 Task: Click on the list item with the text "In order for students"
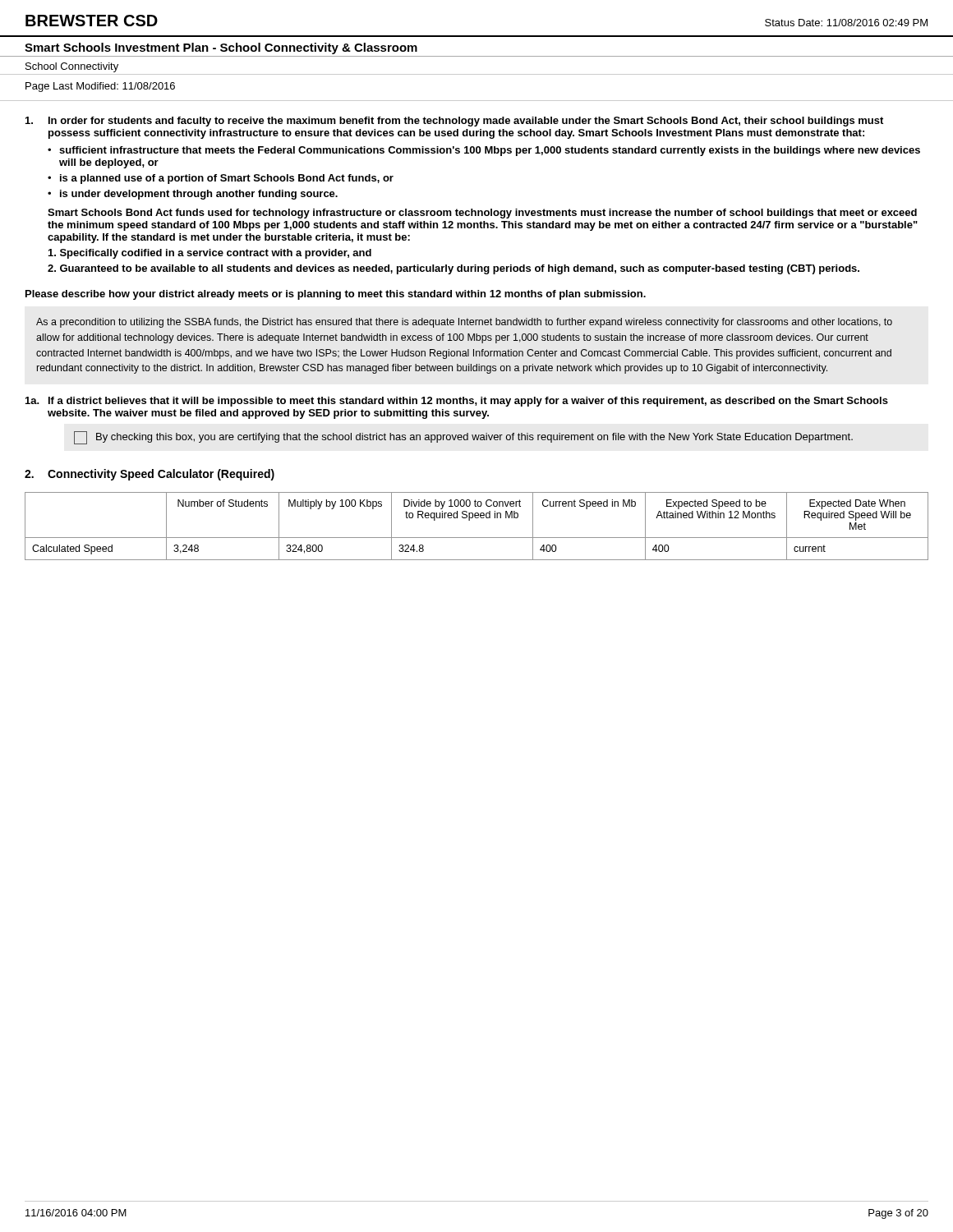click(x=454, y=122)
